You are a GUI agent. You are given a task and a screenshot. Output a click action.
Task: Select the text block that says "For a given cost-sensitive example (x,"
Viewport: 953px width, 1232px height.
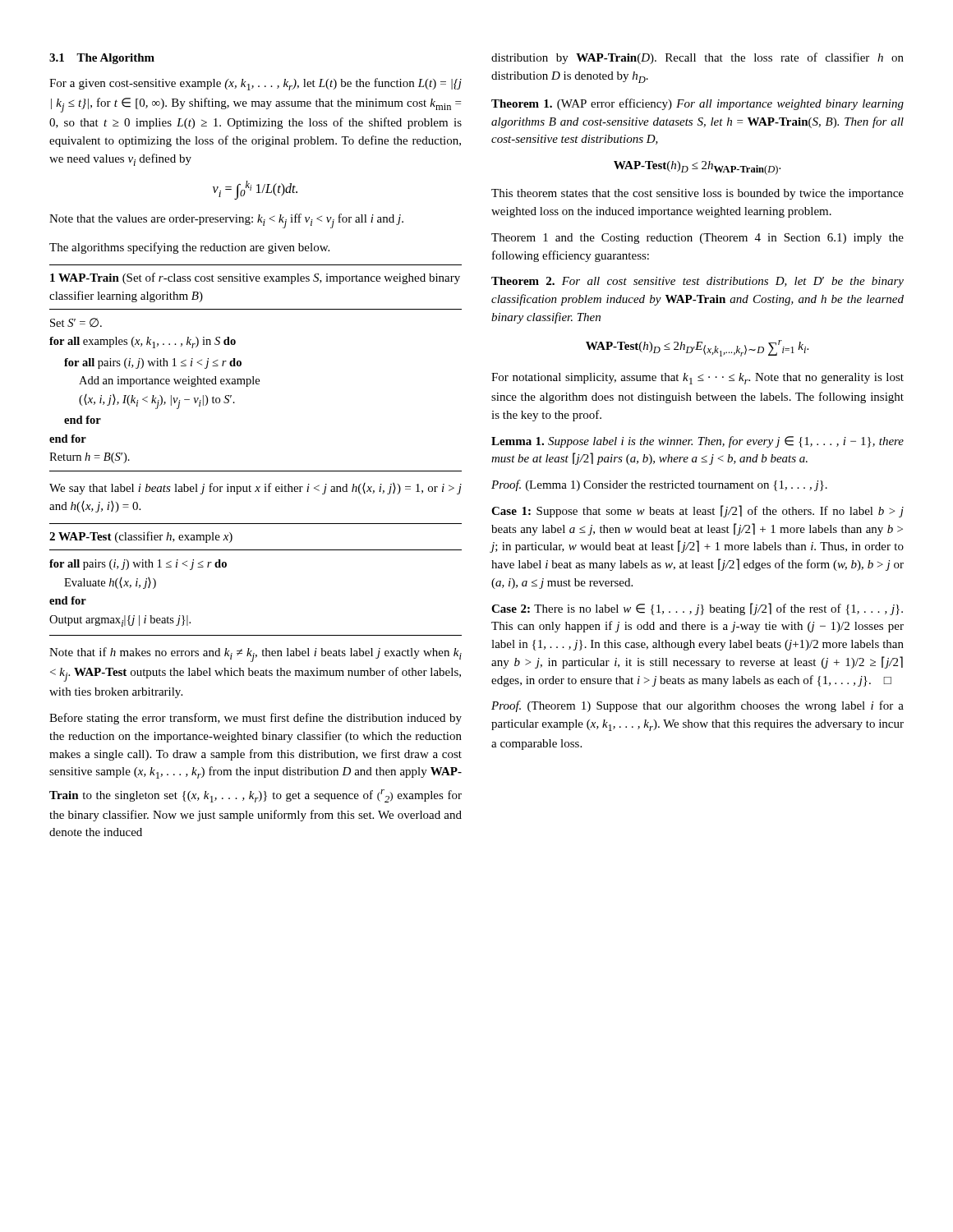(x=255, y=122)
